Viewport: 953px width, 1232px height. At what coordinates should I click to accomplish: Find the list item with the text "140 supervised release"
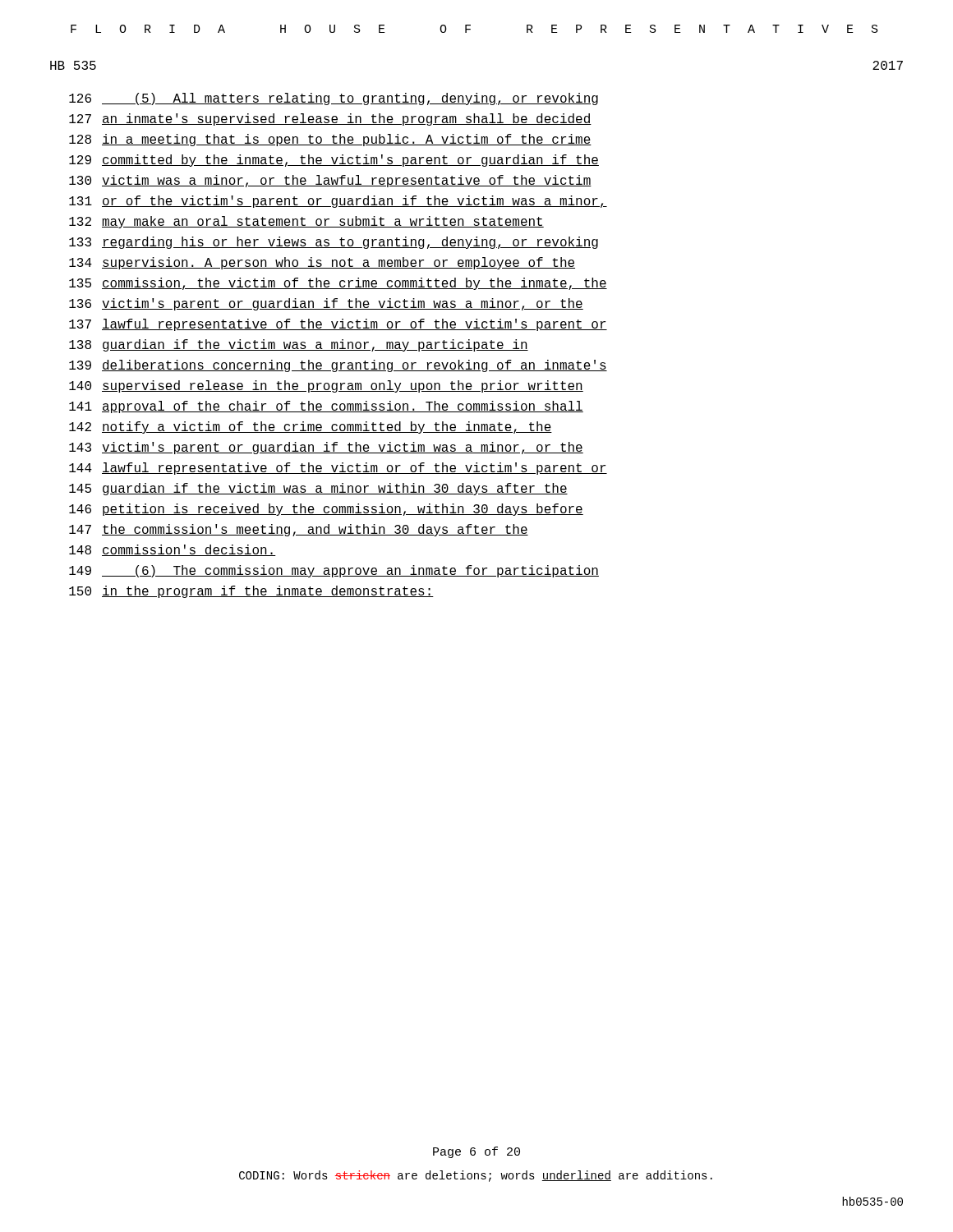point(476,387)
